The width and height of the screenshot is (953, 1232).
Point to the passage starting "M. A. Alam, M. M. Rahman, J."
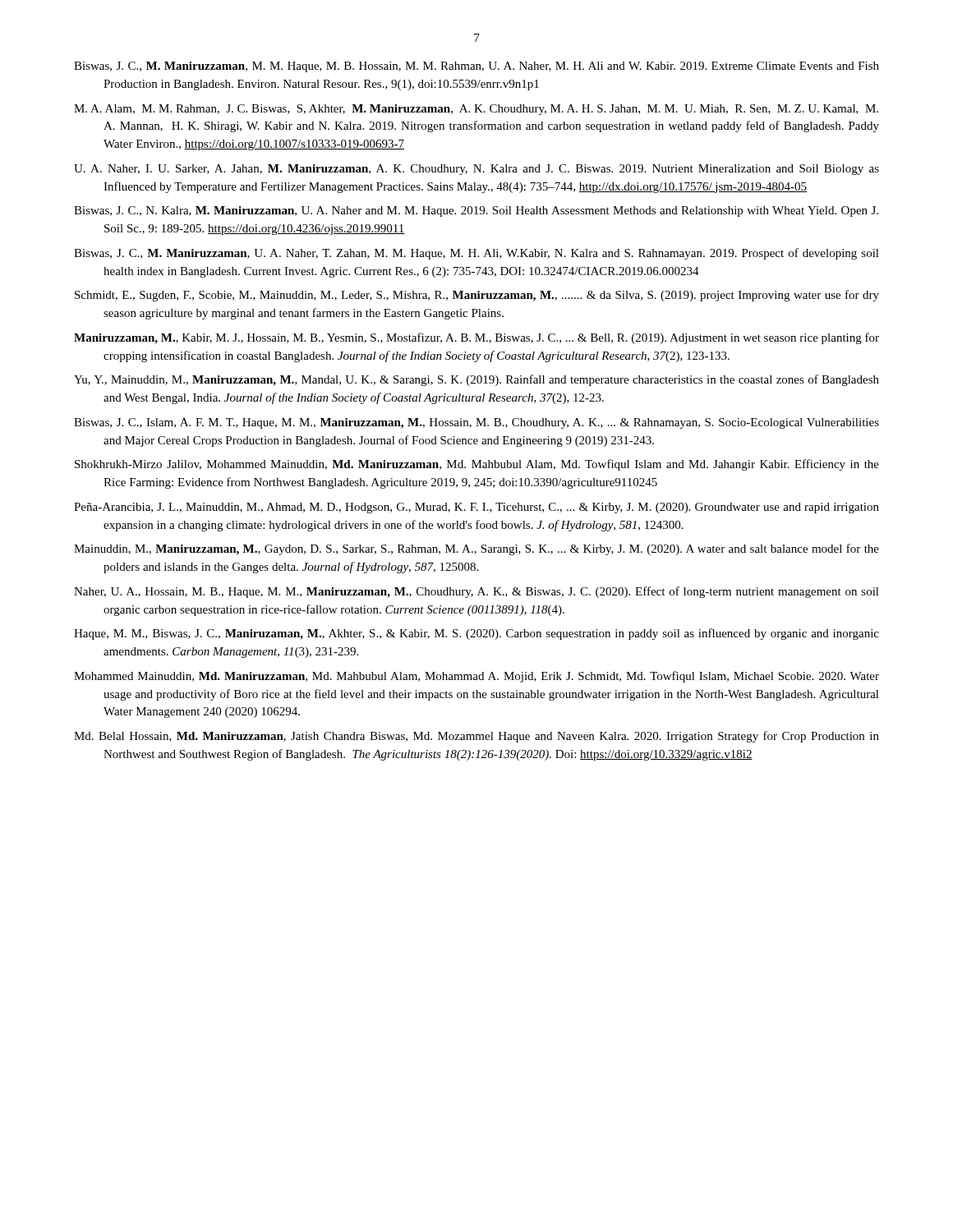(476, 126)
